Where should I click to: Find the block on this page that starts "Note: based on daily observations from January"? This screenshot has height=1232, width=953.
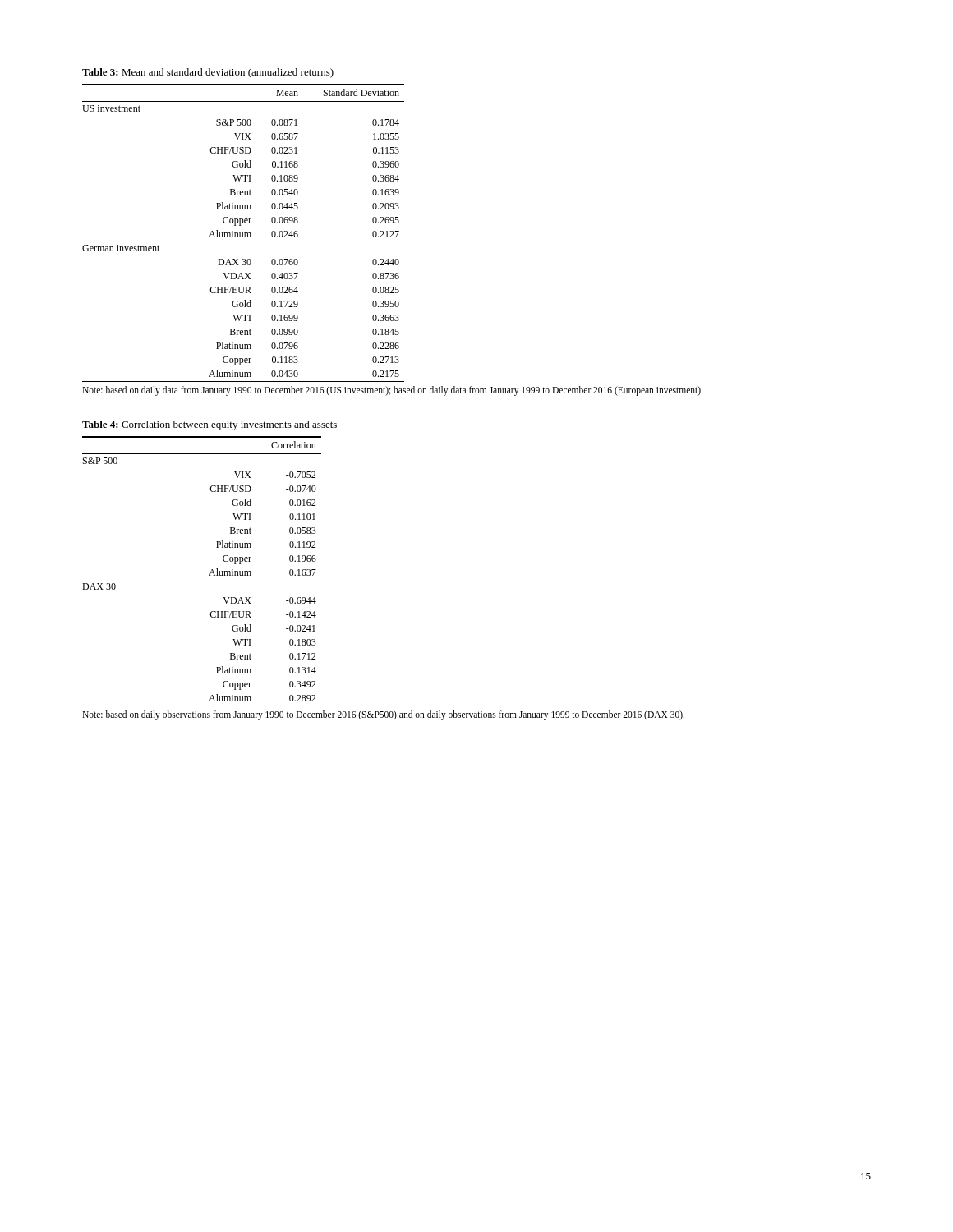tap(384, 715)
